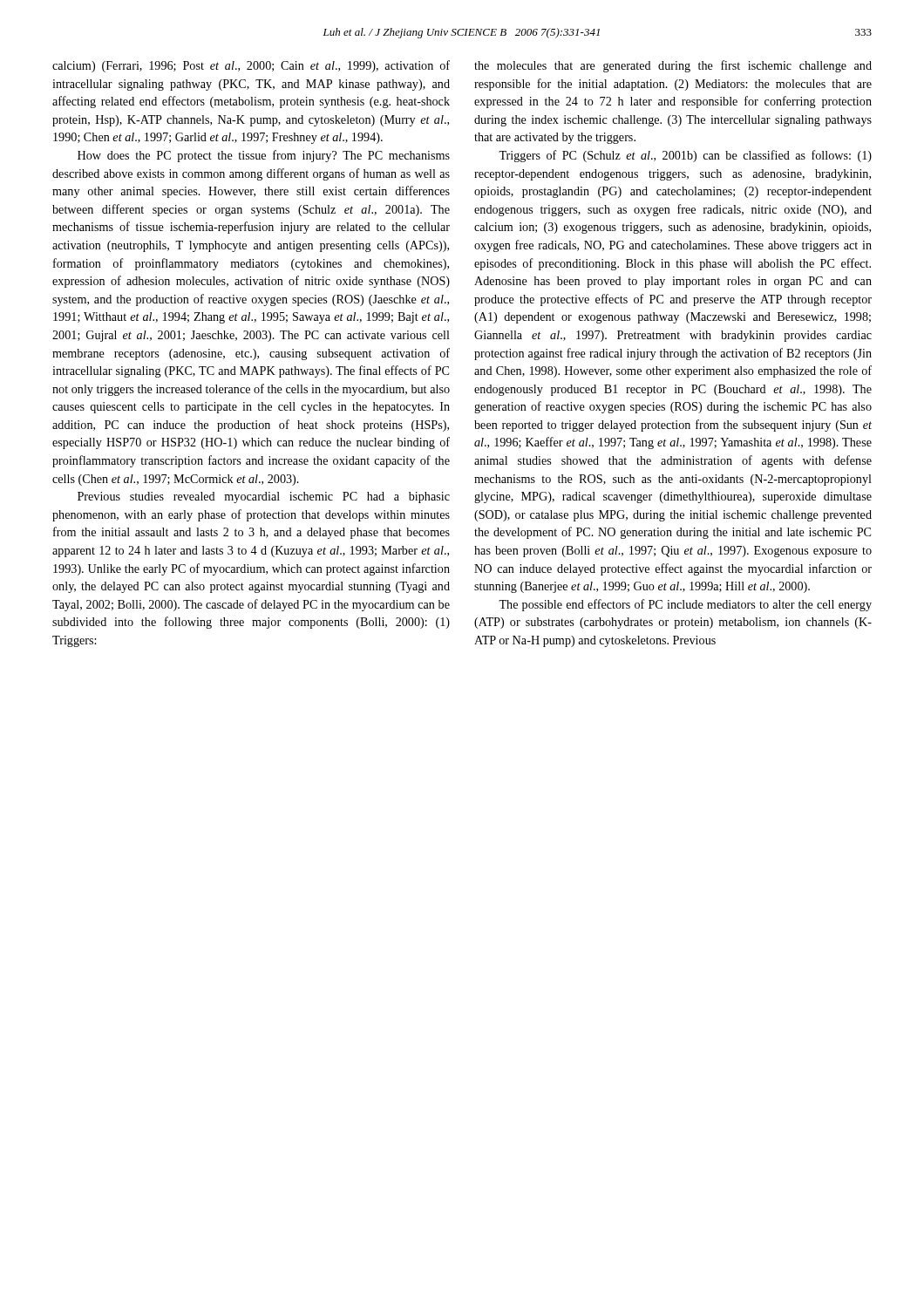The height and width of the screenshot is (1308, 924).
Task: Find the text block that reads "The possible end effectors"
Action: 673,622
